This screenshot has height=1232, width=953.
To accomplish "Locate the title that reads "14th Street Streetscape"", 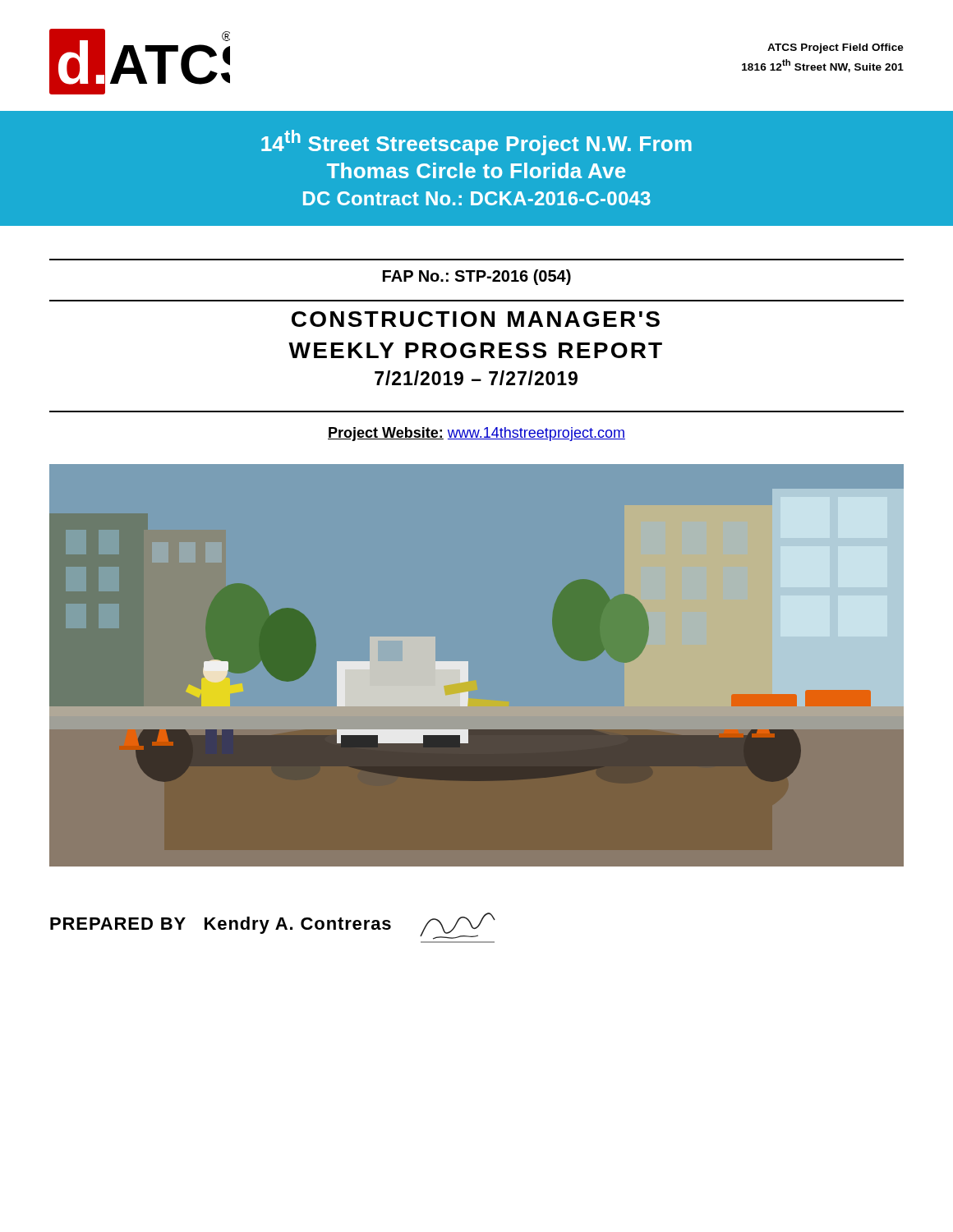I will click(476, 169).
